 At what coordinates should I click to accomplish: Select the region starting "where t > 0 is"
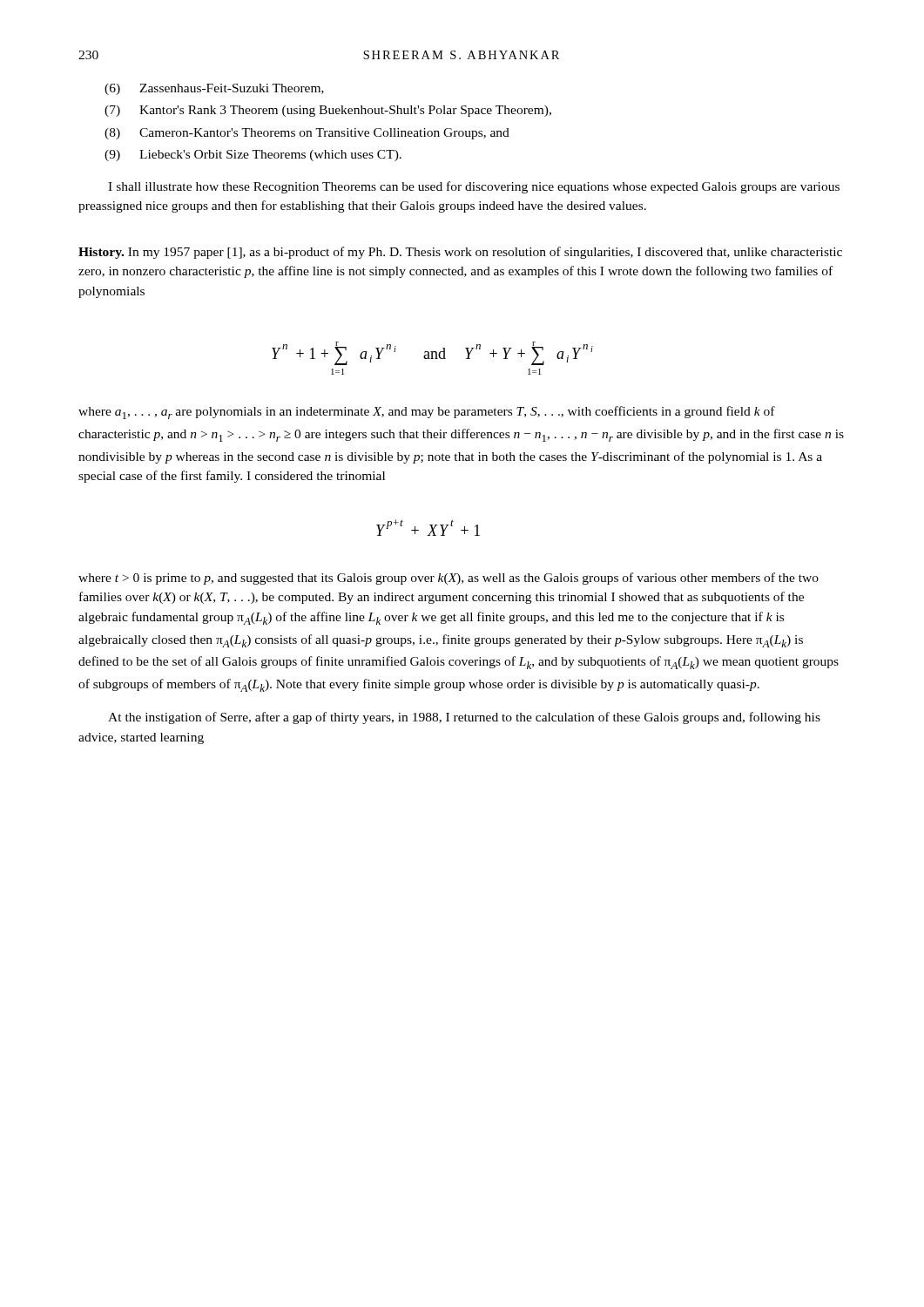459,632
